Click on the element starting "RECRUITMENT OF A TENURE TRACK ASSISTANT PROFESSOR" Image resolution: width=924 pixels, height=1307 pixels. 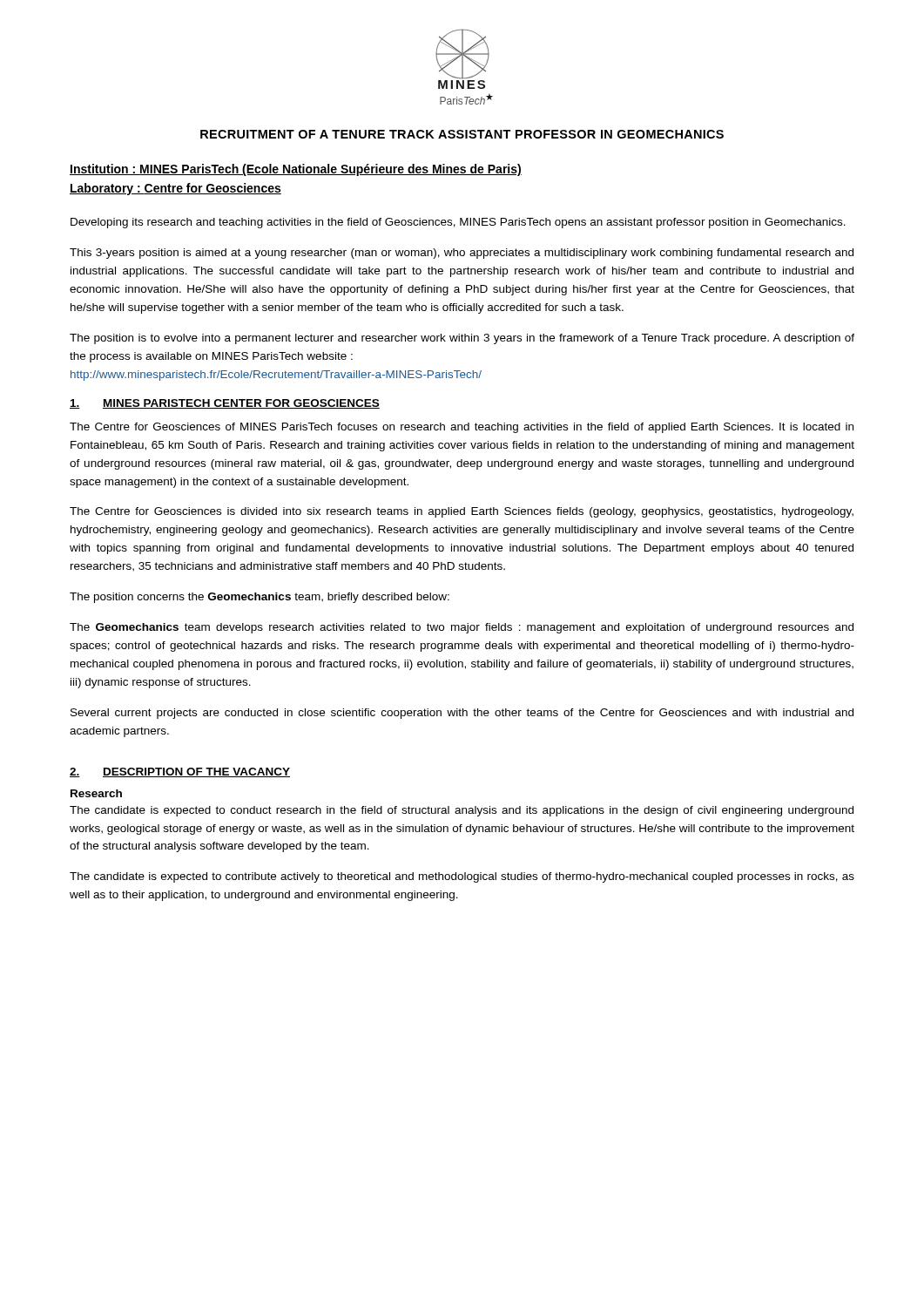pos(462,134)
